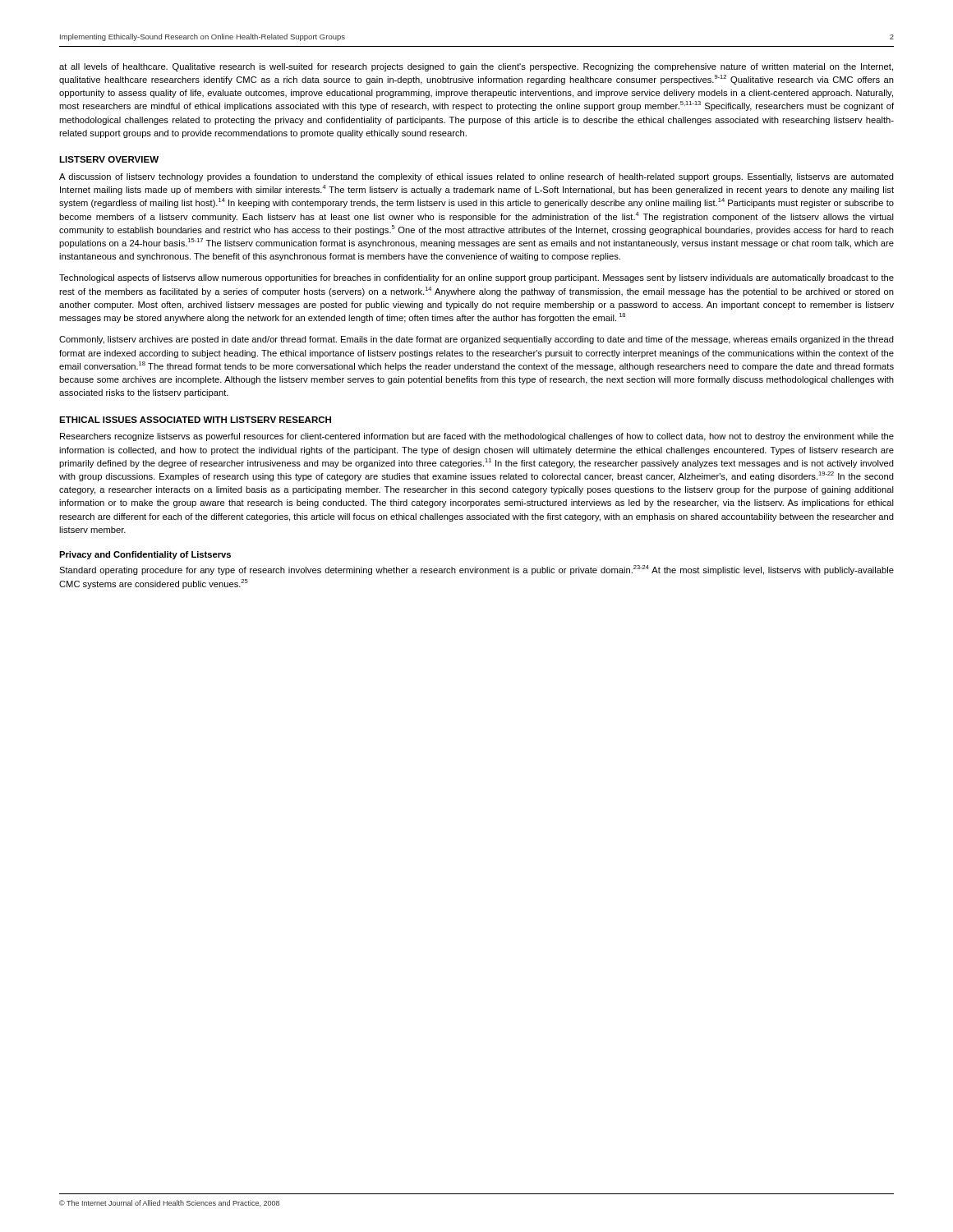Select the text block starting "A discussion of listserv technology provides a foundation"

click(476, 217)
